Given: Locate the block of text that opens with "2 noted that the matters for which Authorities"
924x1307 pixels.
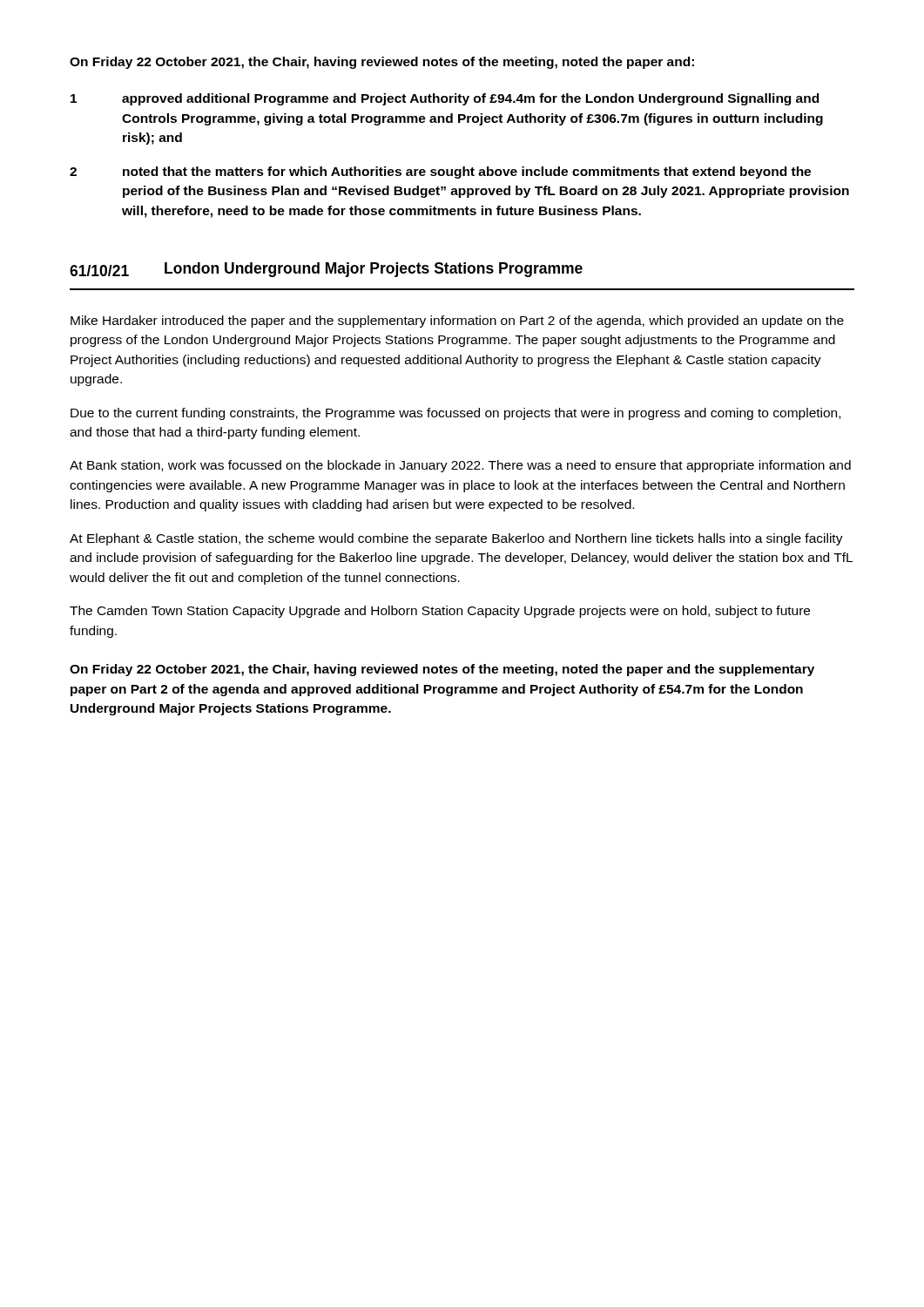Looking at the screenshot, I should point(462,191).
